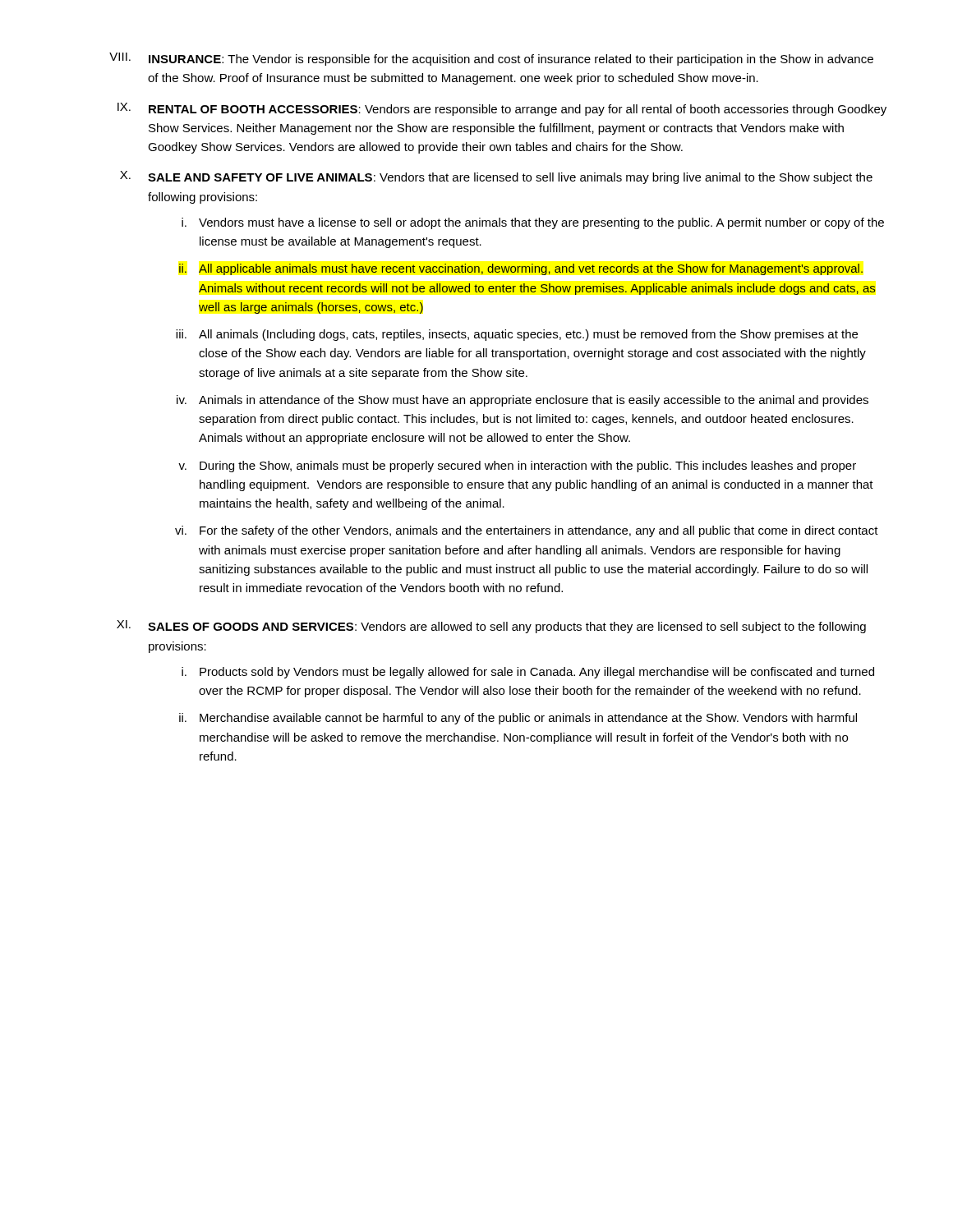This screenshot has height=1232, width=953.
Task: Select the list item containing "XI. SALES OF"
Action: [476, 695]
